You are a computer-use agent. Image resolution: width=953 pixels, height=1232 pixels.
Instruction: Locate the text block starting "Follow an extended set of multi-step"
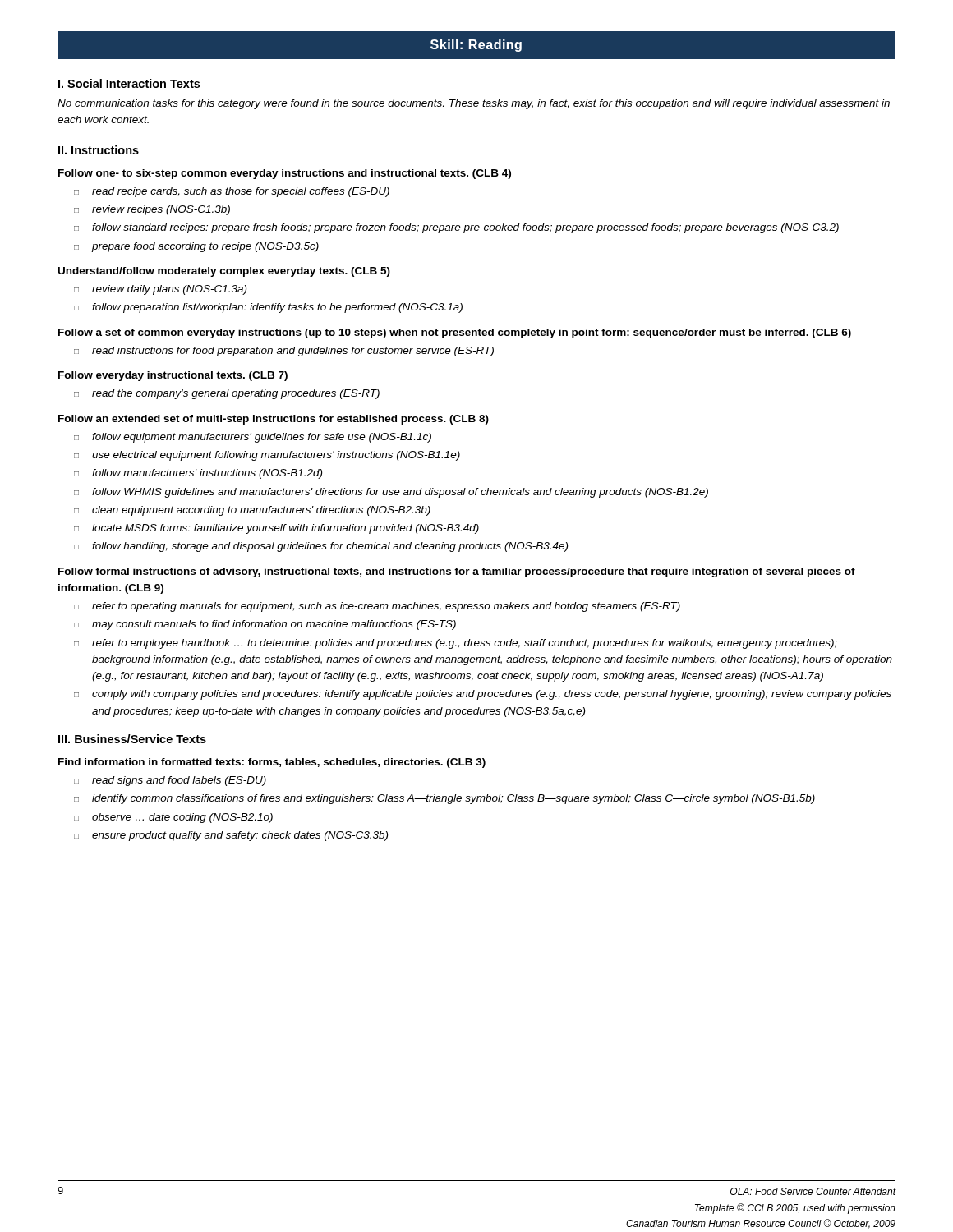(476, 419)
